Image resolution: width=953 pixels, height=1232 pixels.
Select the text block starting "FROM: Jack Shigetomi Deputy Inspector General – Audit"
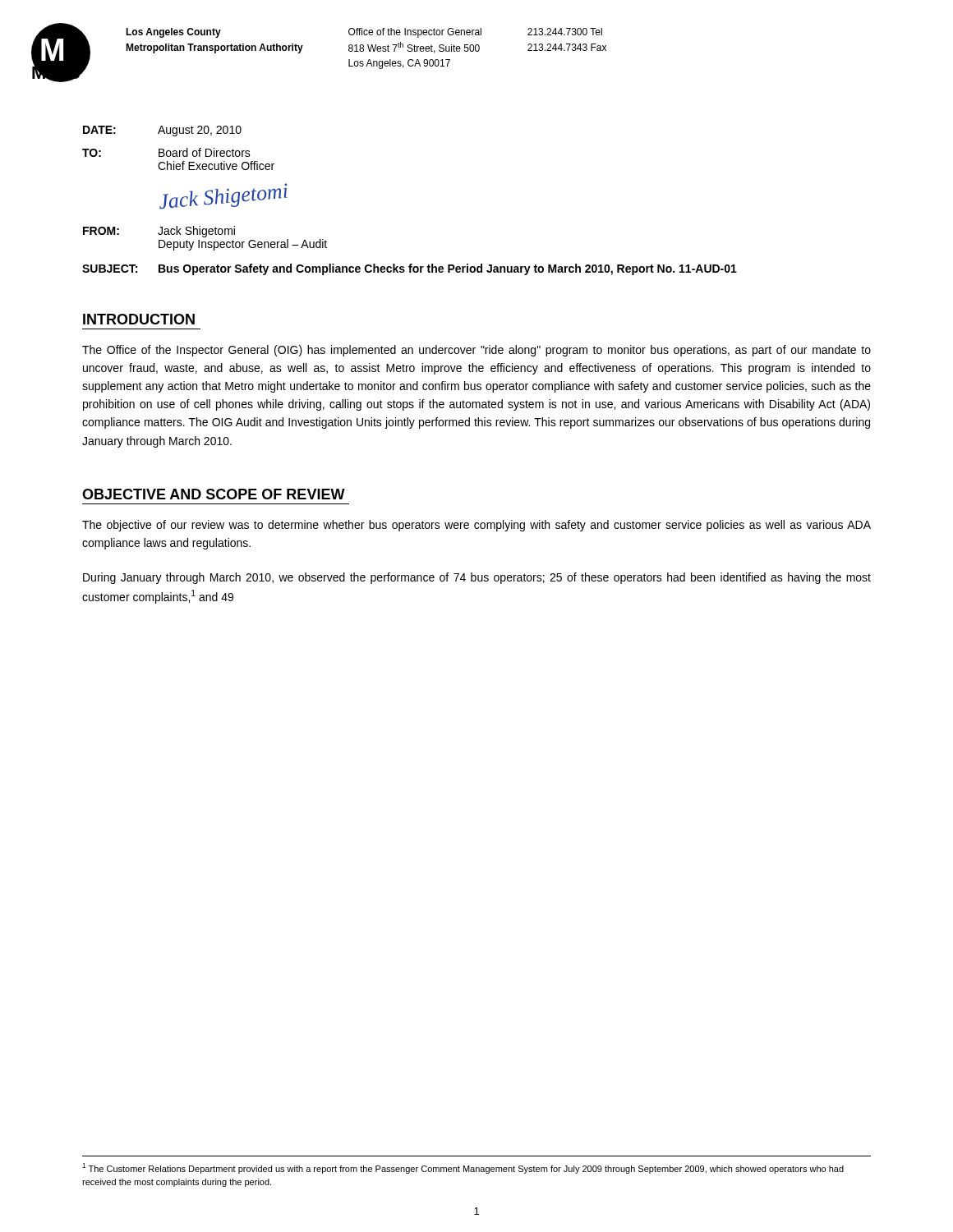[x=205, y=237]
